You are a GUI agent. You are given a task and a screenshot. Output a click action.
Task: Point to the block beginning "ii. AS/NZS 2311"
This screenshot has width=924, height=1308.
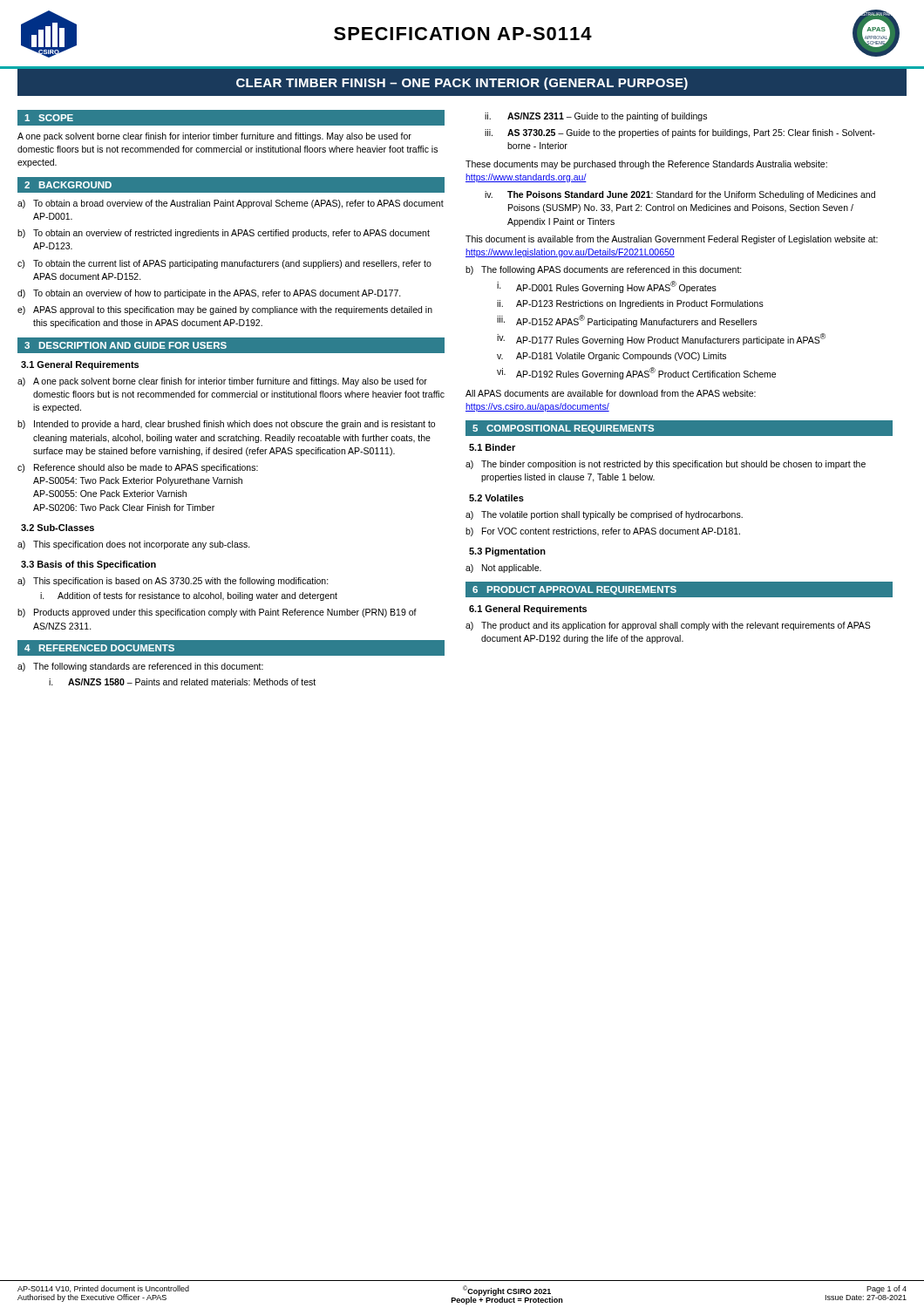[596, 116]
